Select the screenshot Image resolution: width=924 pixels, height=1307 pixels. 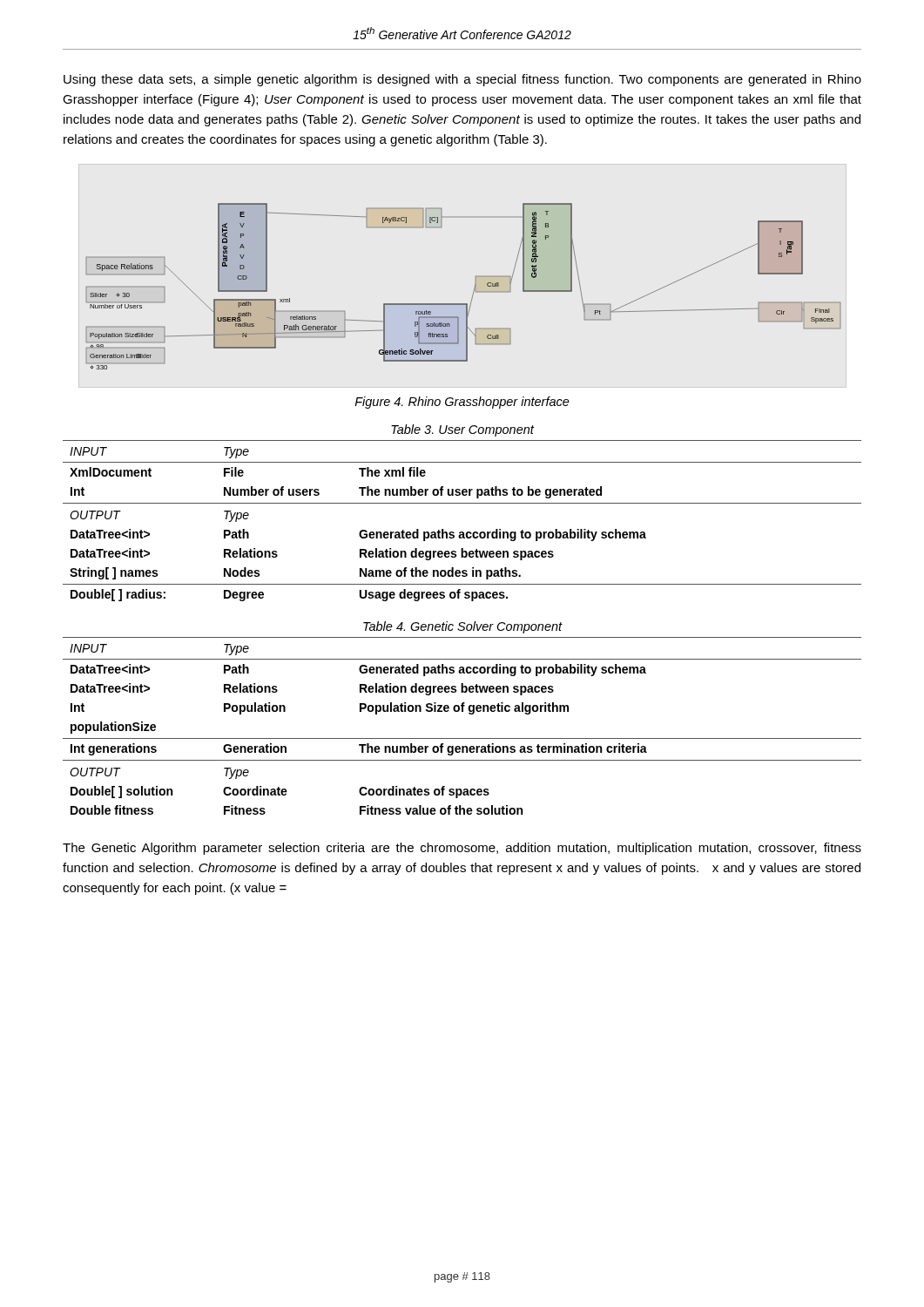point(462,275)
